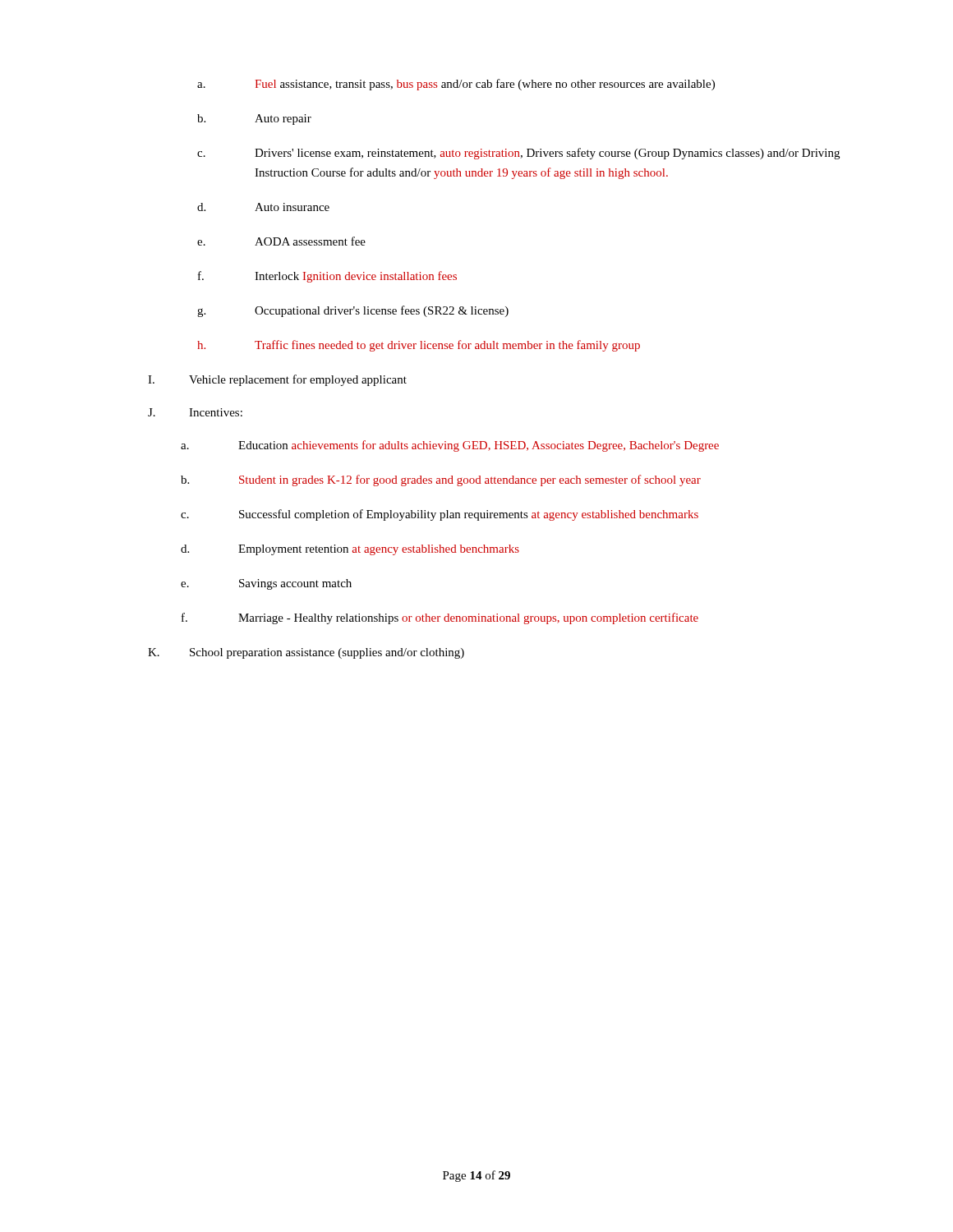The image size is (953, 1232).
Task: Locate the element starting "a. Education achievements for"
Action: (x=518, y=445)
